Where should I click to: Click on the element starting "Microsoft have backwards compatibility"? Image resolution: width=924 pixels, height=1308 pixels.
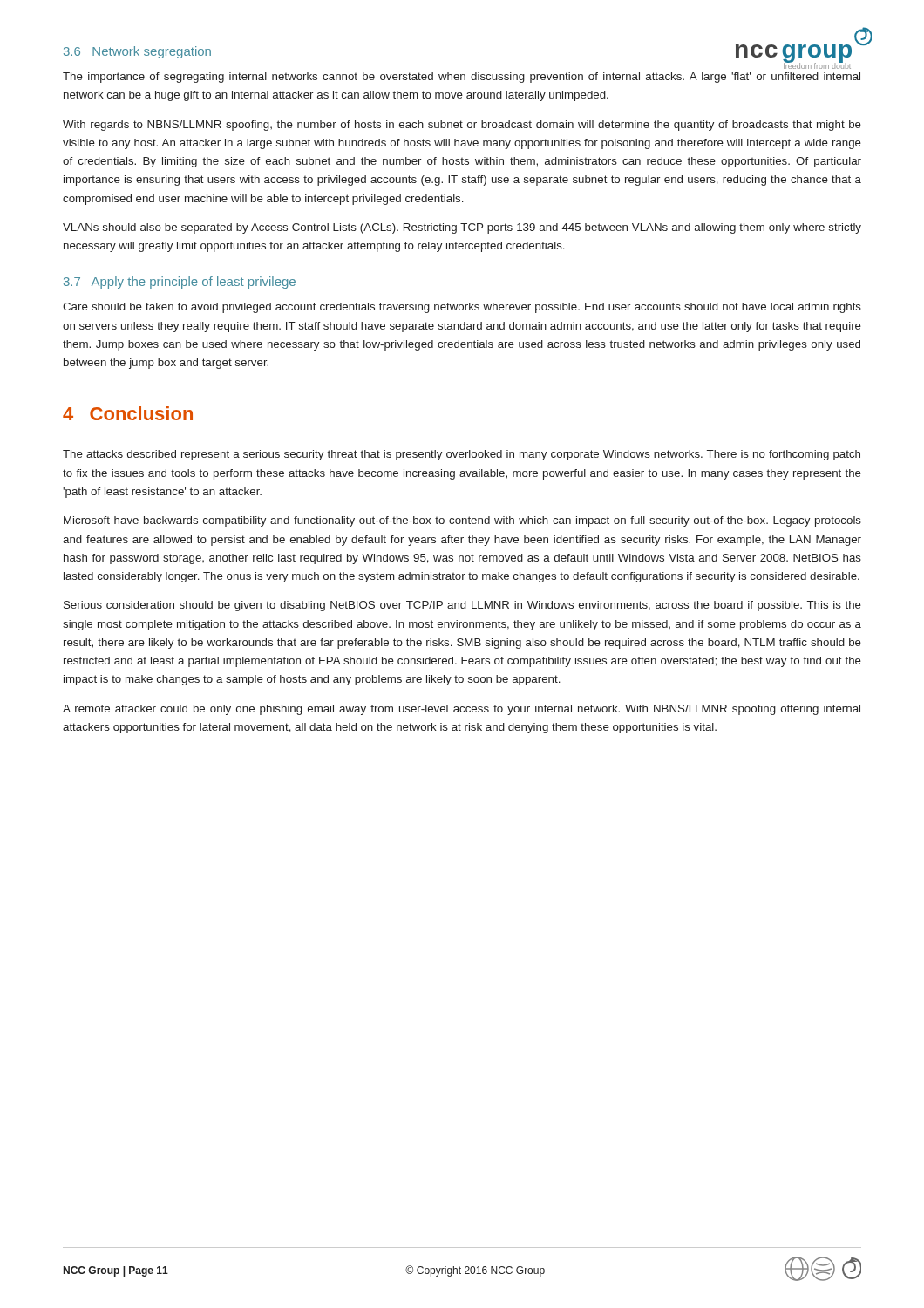click(x=462, y=548)
